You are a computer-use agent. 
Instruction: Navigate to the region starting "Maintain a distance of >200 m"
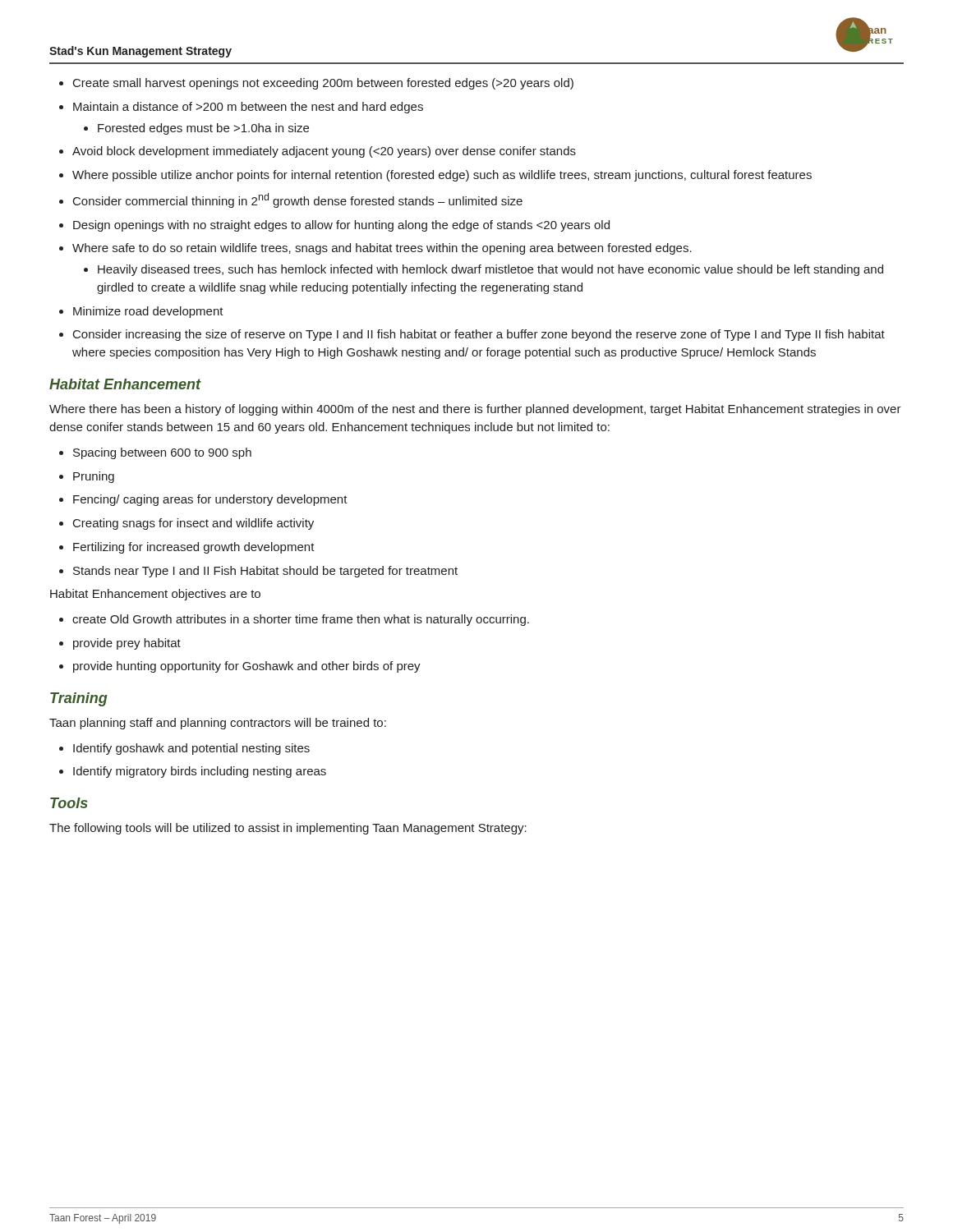click(248, 108)
